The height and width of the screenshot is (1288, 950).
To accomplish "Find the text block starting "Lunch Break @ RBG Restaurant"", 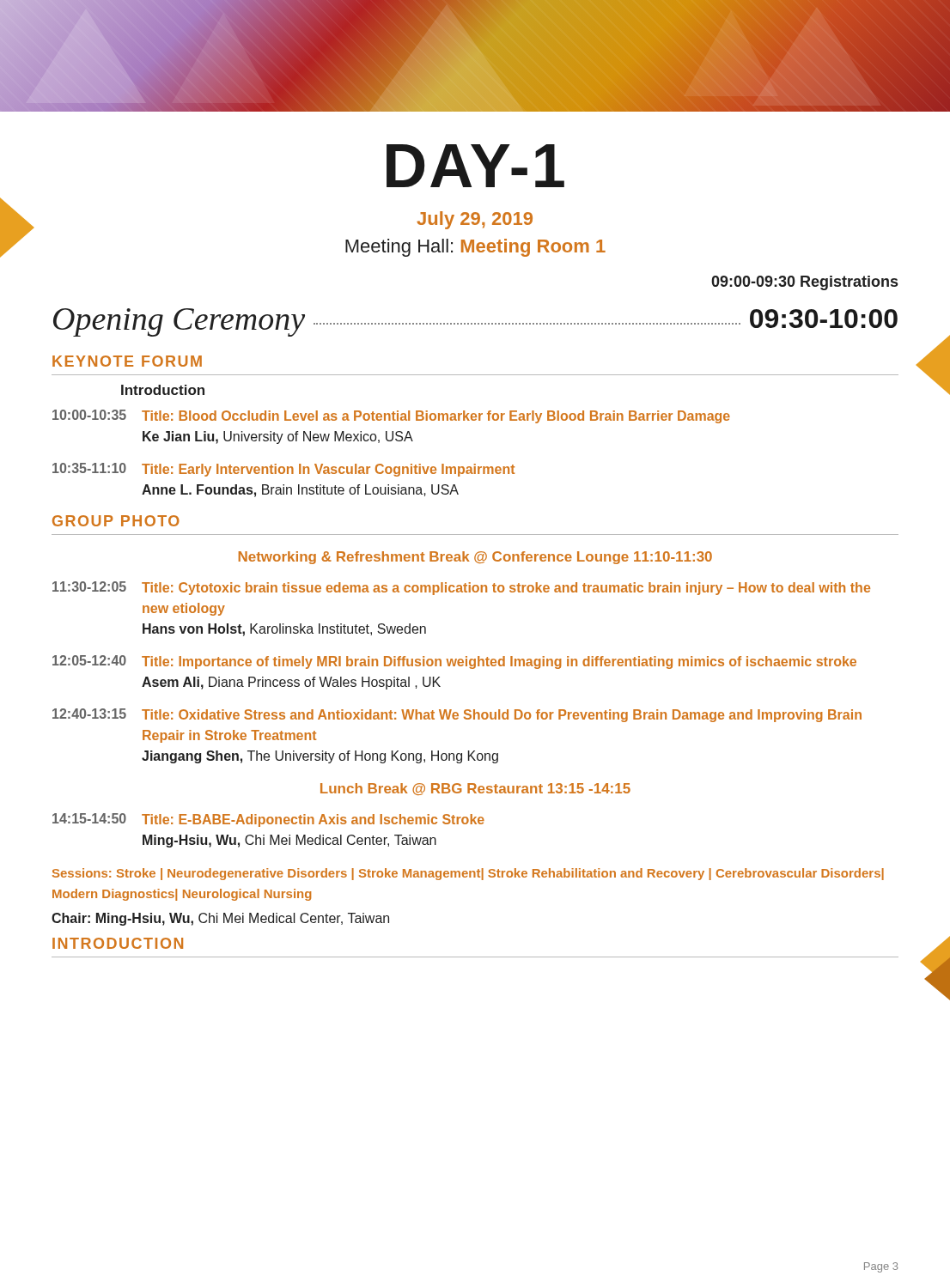I will click(475, 789).
